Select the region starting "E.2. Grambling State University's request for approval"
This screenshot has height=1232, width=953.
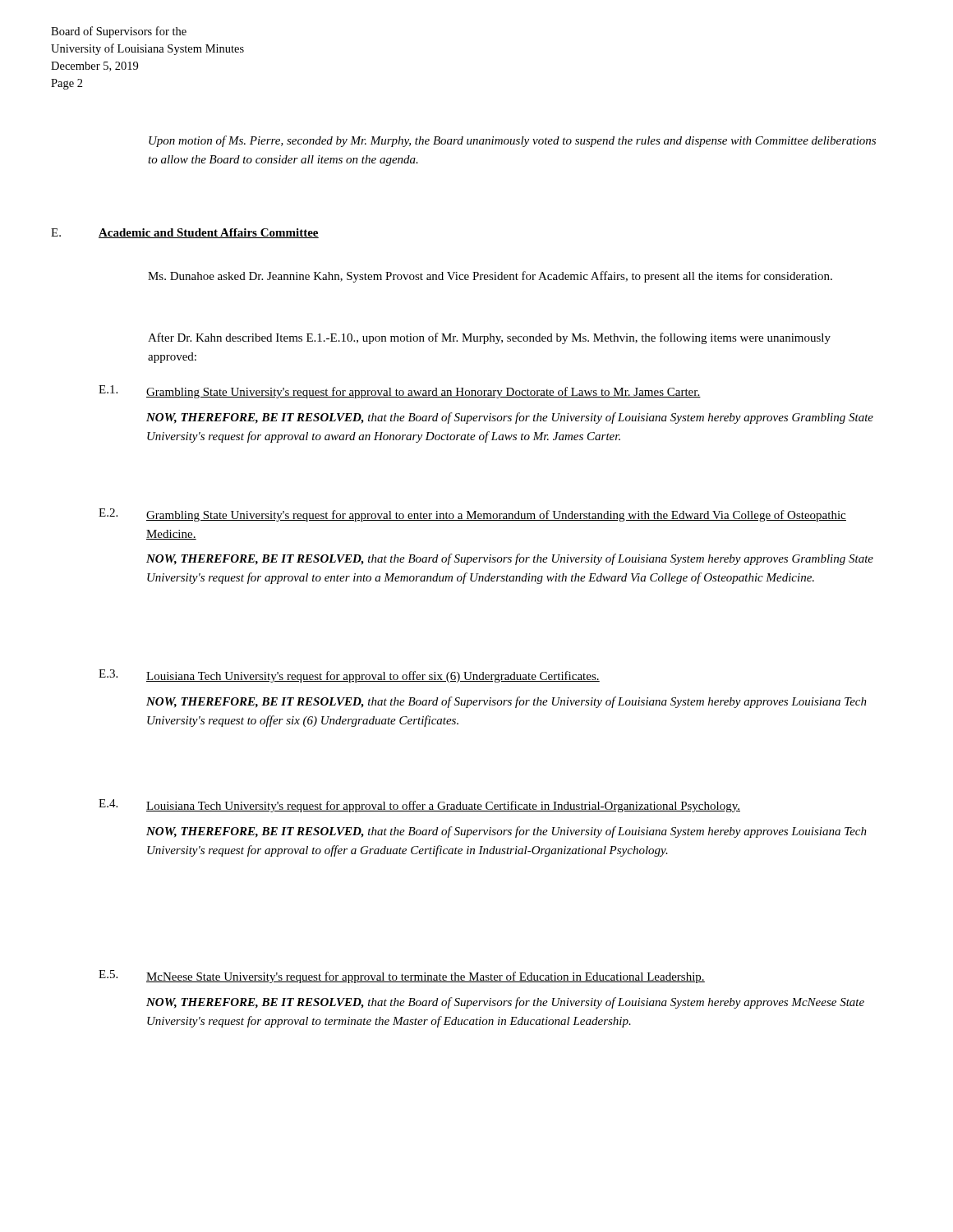[x=489, y=547]
